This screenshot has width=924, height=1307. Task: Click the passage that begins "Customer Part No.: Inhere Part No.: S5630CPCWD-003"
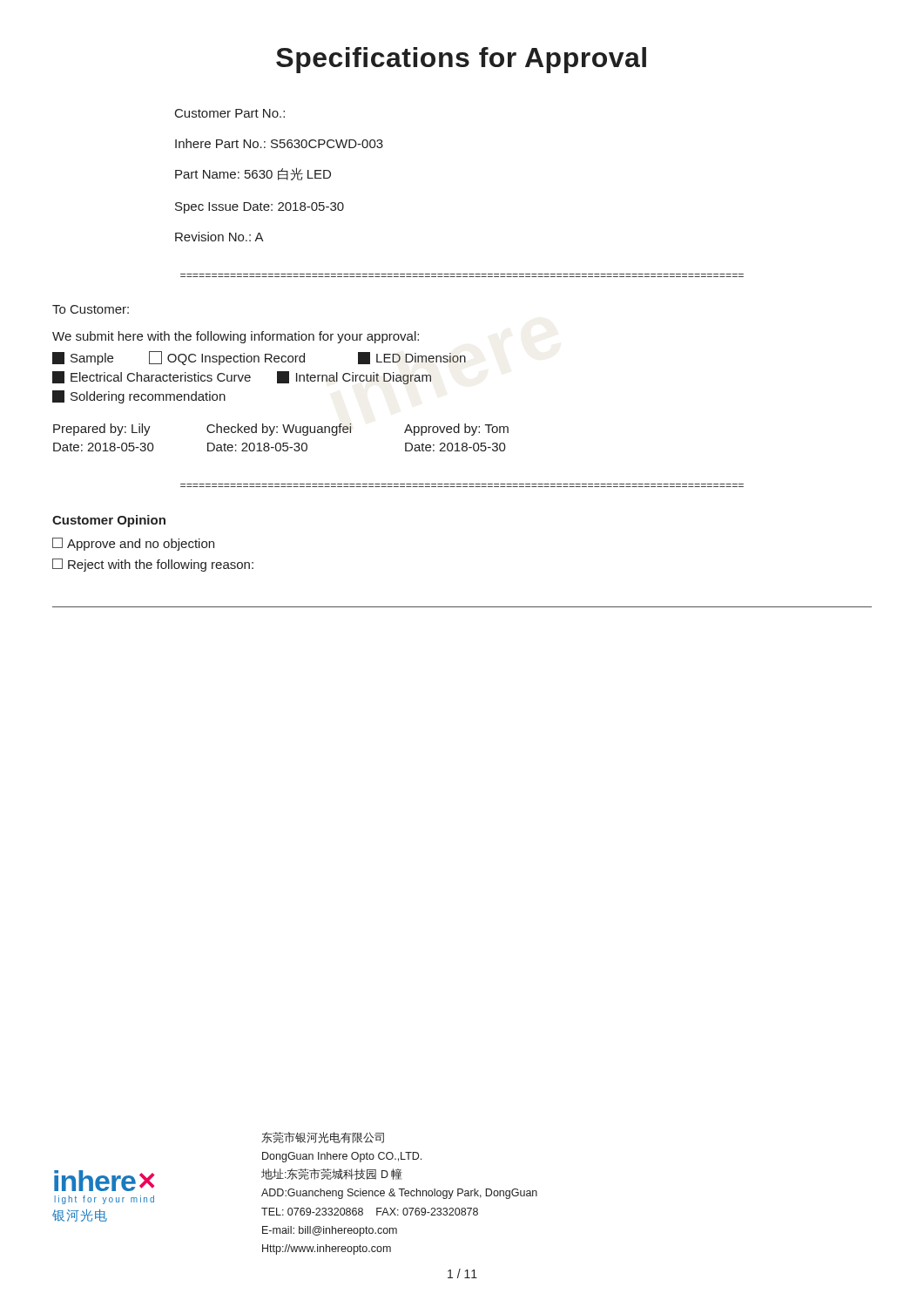click(x=230, y=113)
